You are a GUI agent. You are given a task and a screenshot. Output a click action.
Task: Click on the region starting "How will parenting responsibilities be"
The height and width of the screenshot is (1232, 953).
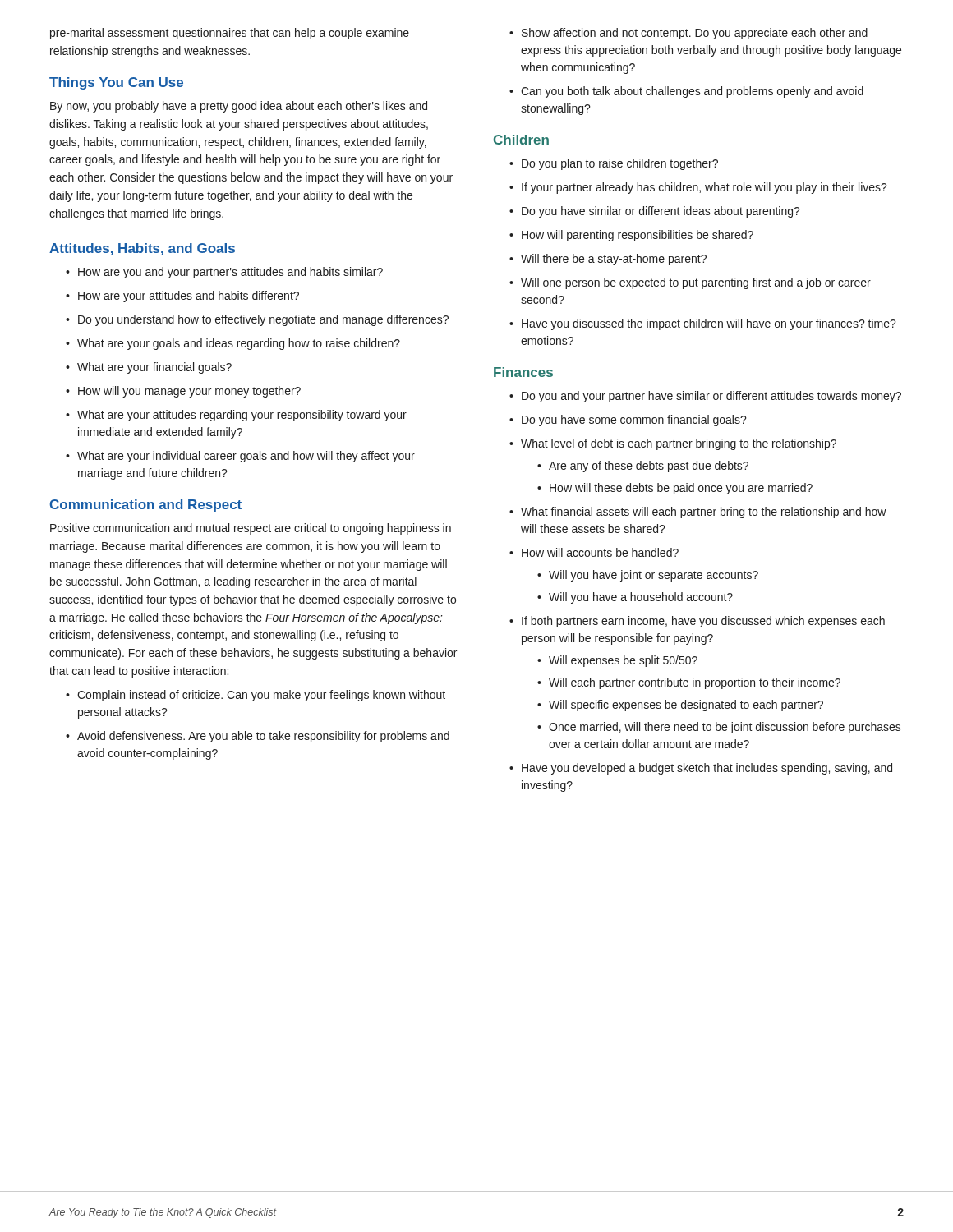[x=637, y=235]
